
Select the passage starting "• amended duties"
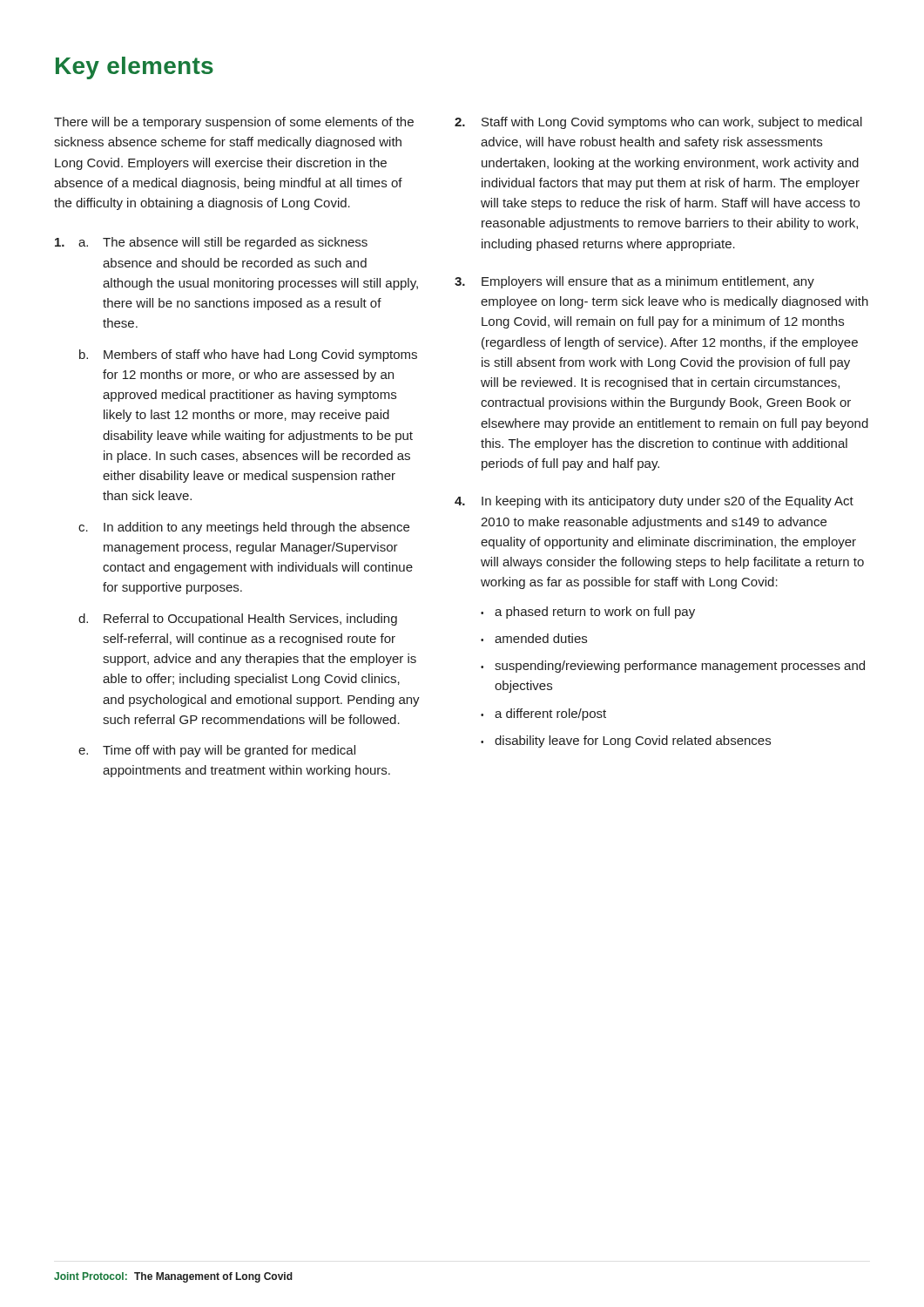tap(534, 638)
